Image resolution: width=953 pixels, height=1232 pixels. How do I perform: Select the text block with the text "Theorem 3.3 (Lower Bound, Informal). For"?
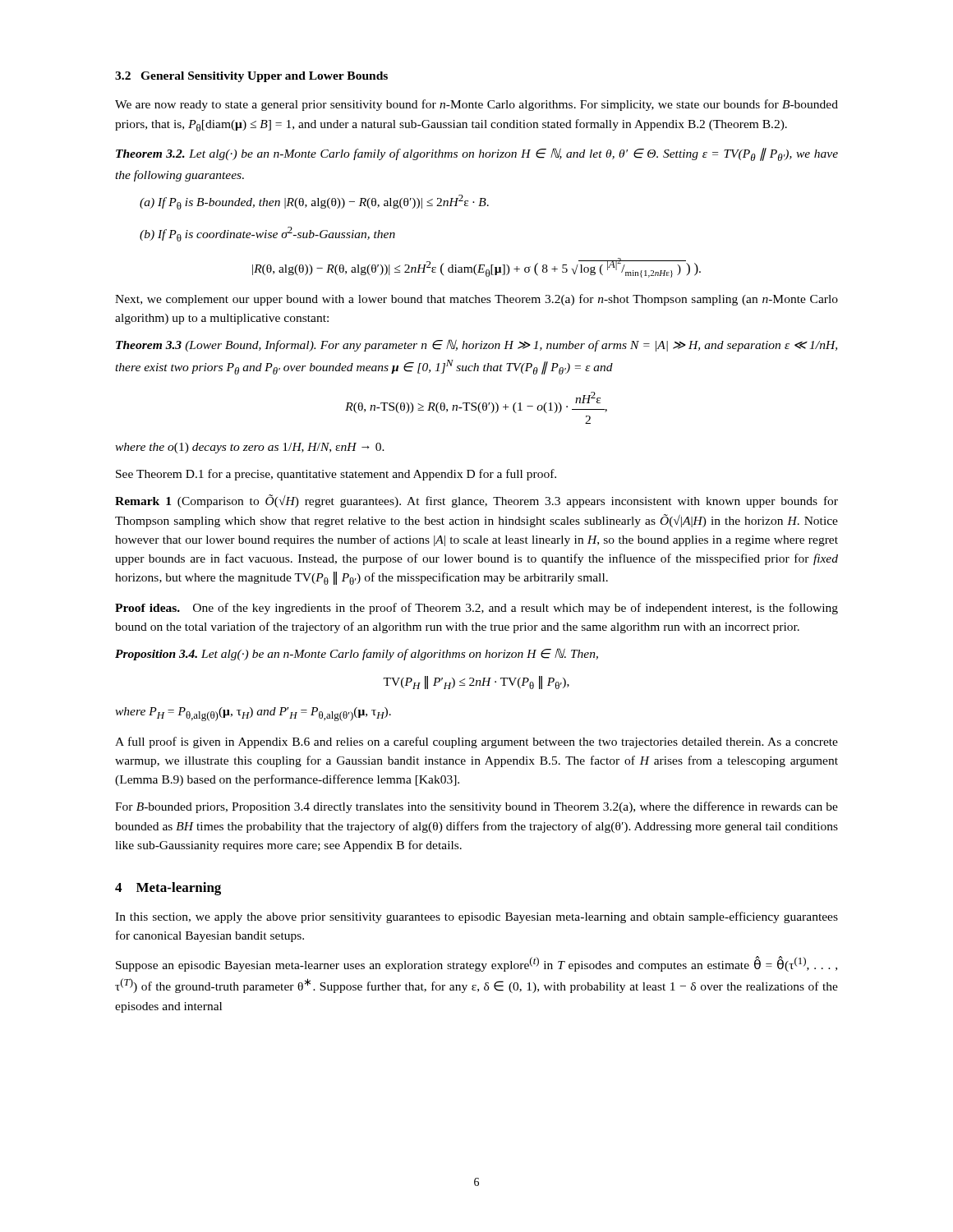[476, 357]
